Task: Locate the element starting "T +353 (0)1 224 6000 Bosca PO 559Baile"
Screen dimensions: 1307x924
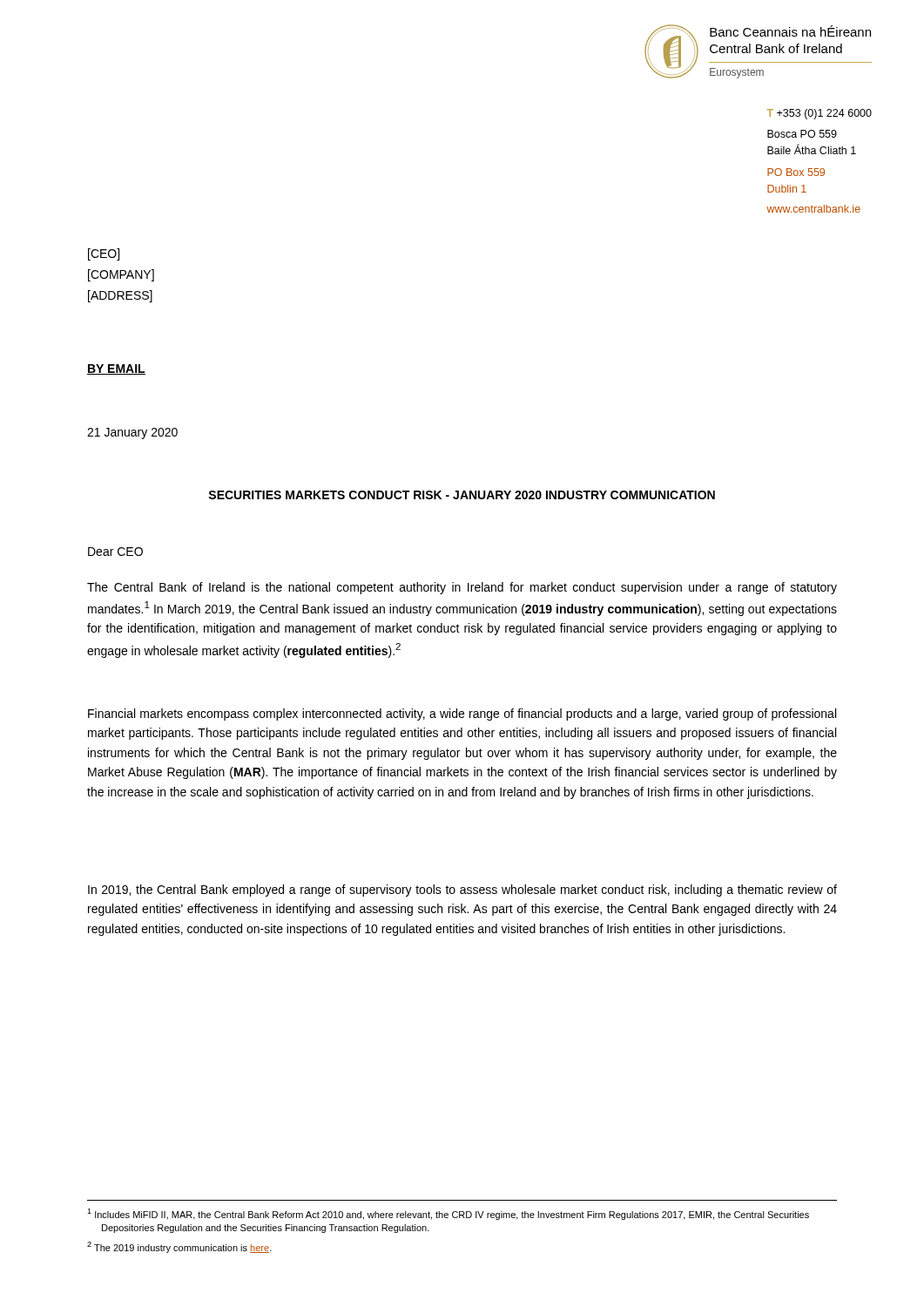Action: [819, 162]
